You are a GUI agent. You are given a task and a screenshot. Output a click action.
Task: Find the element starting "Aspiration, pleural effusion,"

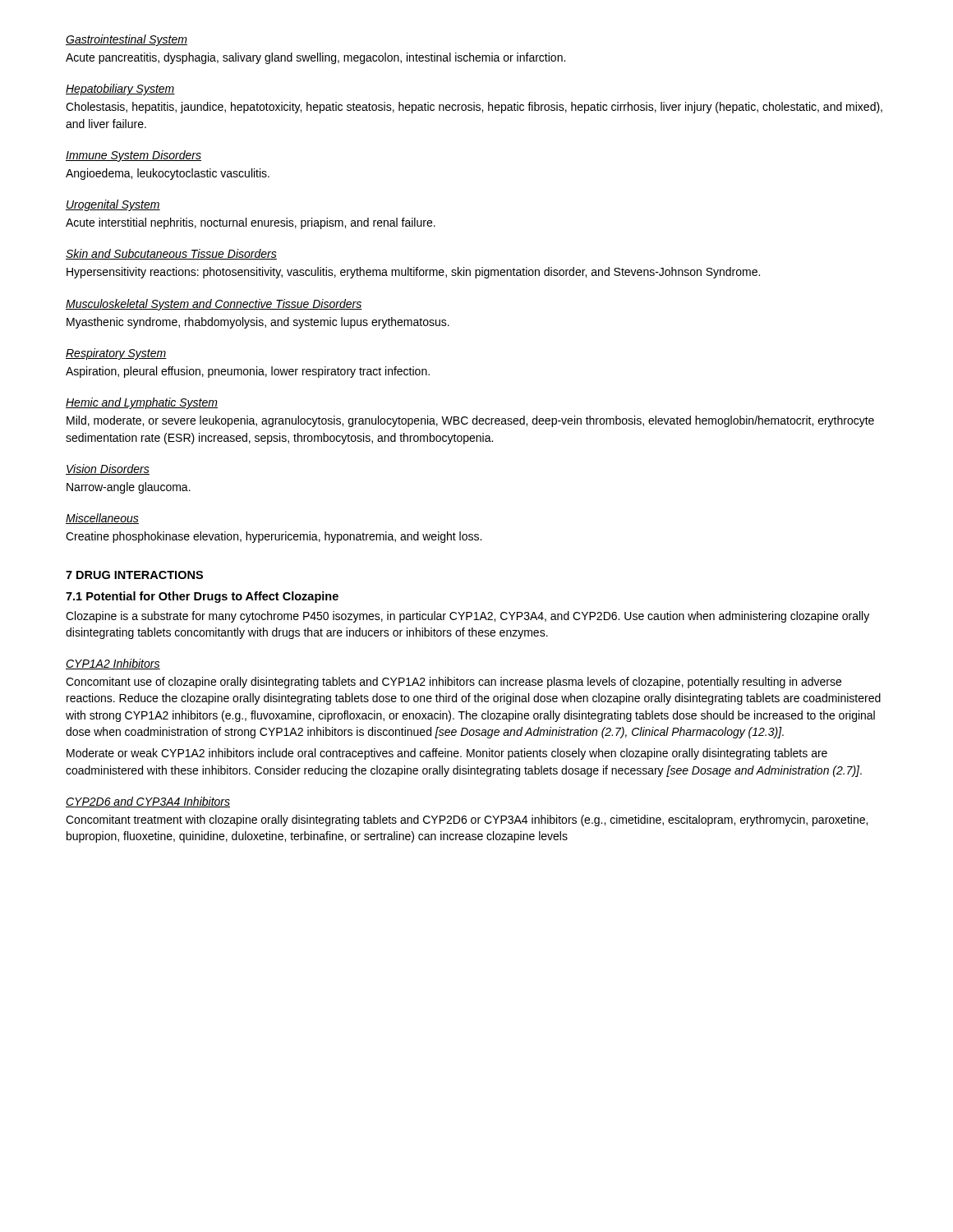pyautogui.click(x=248, y=371)
